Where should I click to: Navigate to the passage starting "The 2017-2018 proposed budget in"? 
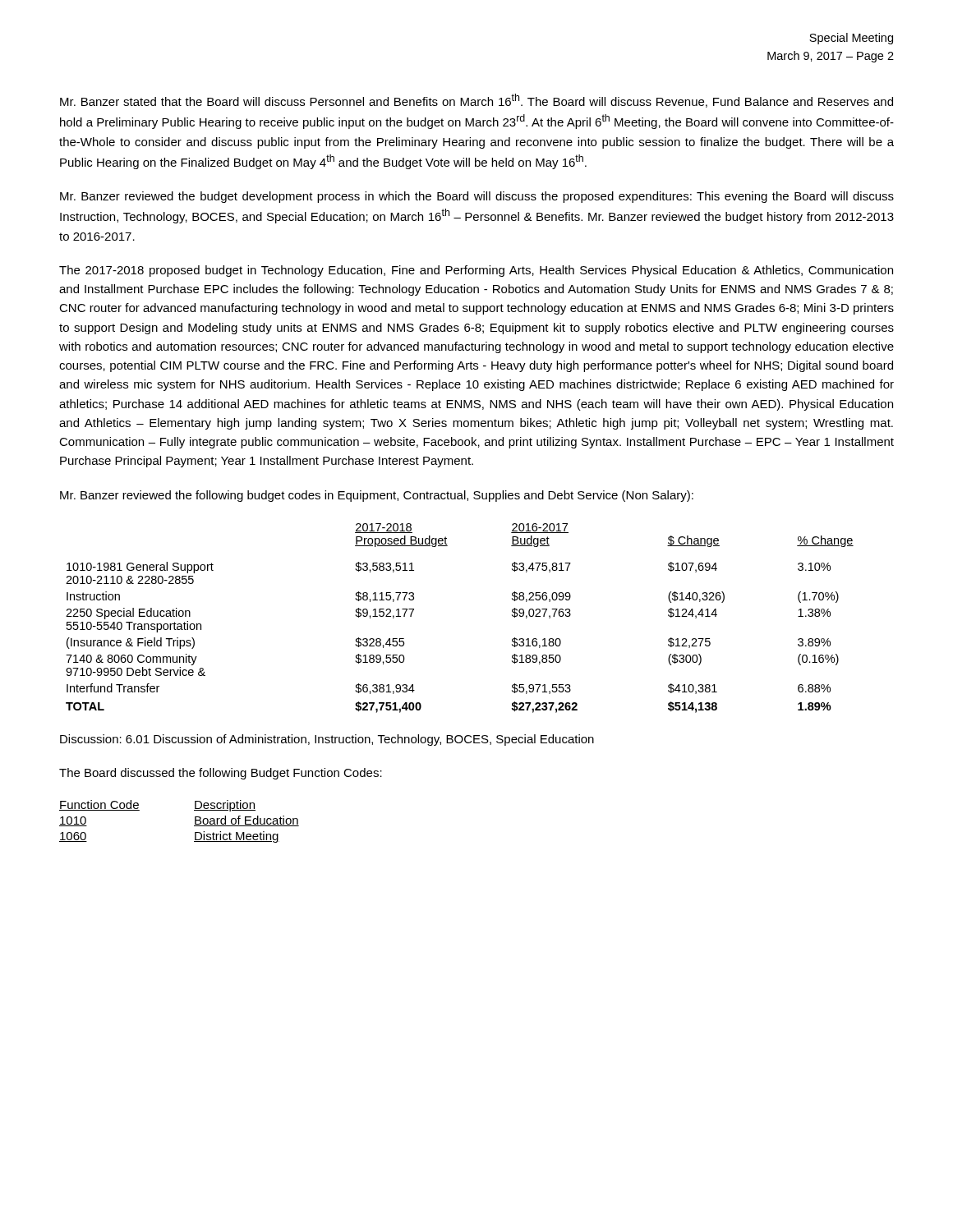(476, 365)
